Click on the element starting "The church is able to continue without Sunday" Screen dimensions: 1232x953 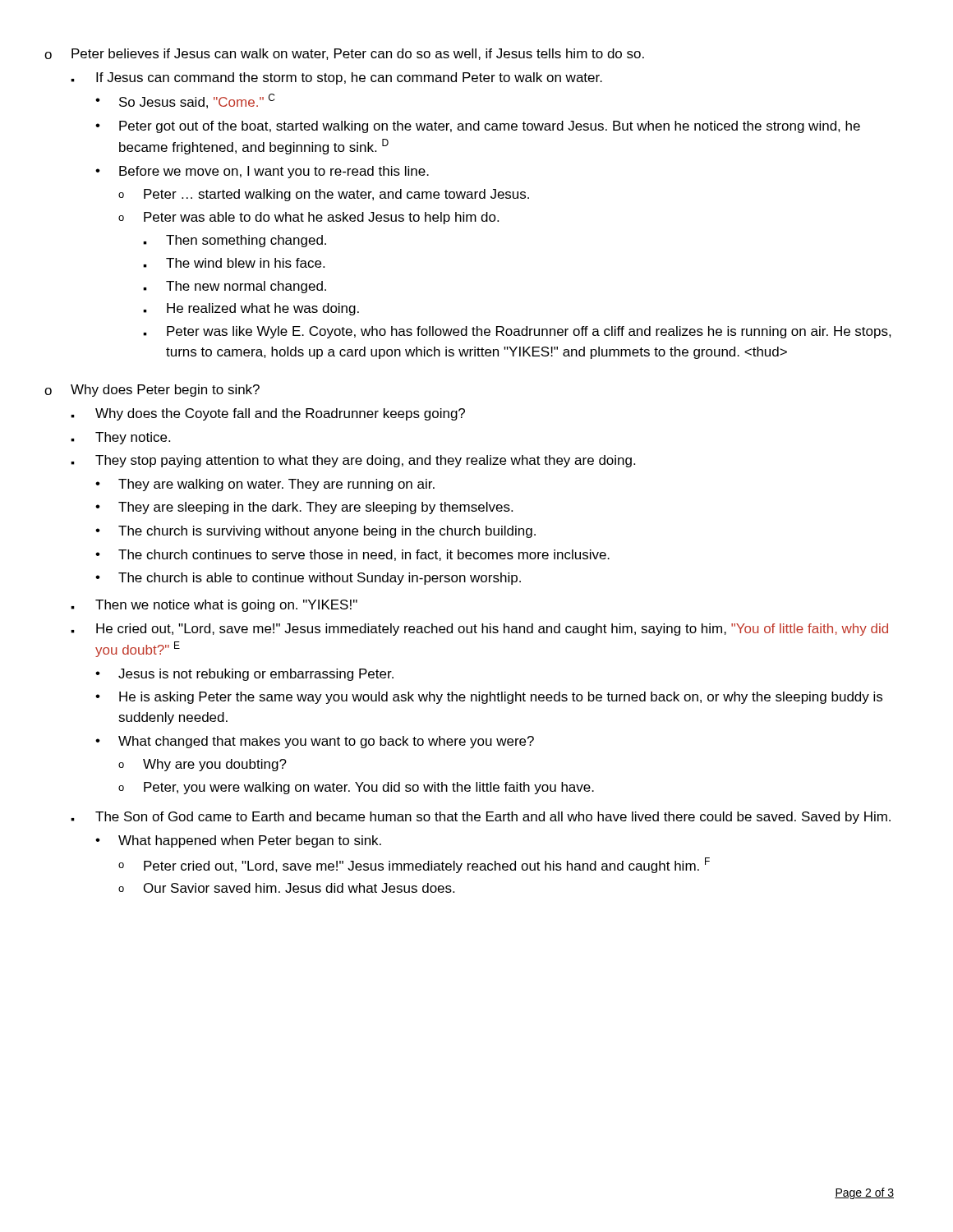[x=320, y=578]
